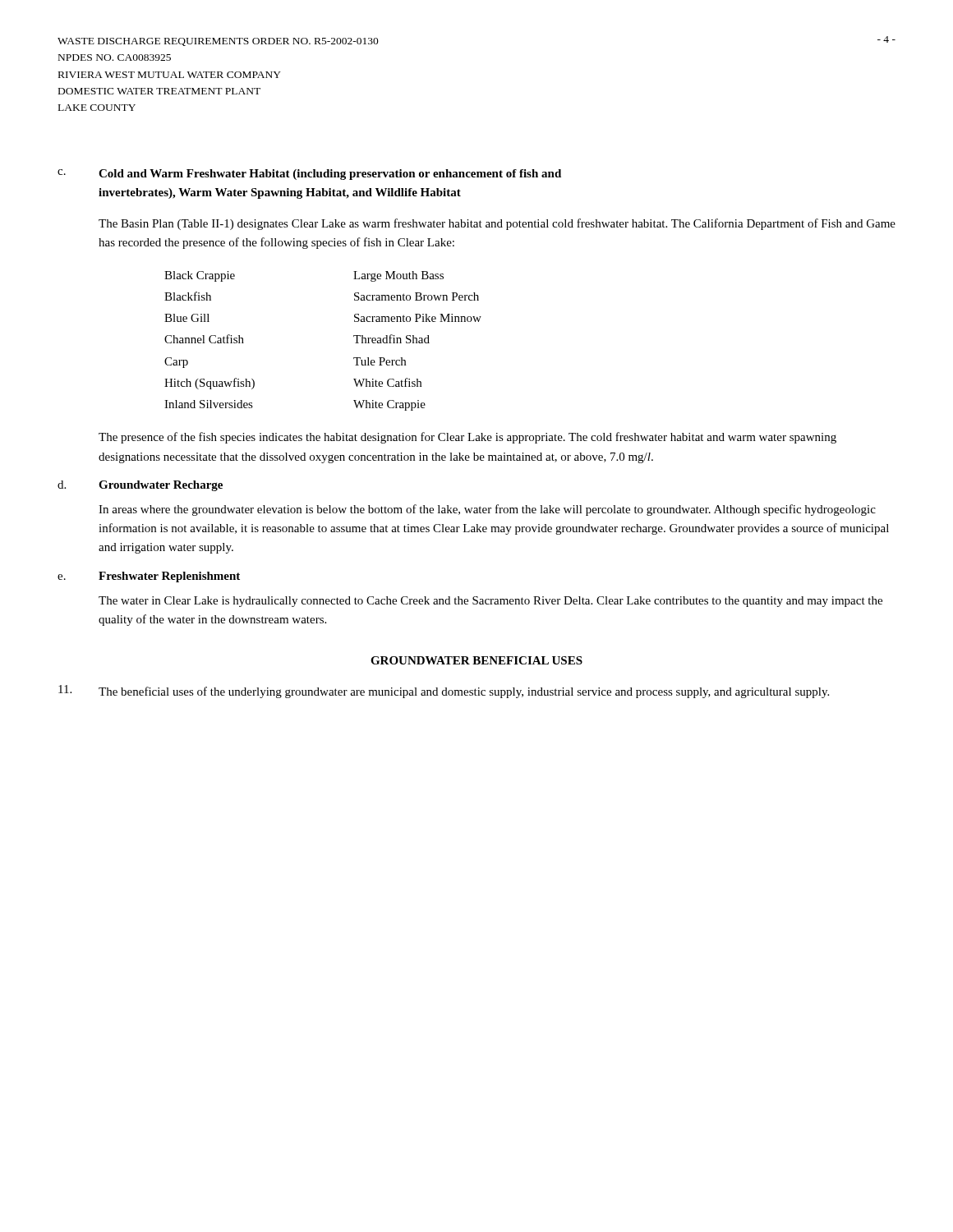The image size is (953, 1232).
Task: Select the list item with the text "Sacramento Pike Minnow"
Action: click(x=417, y=318)
